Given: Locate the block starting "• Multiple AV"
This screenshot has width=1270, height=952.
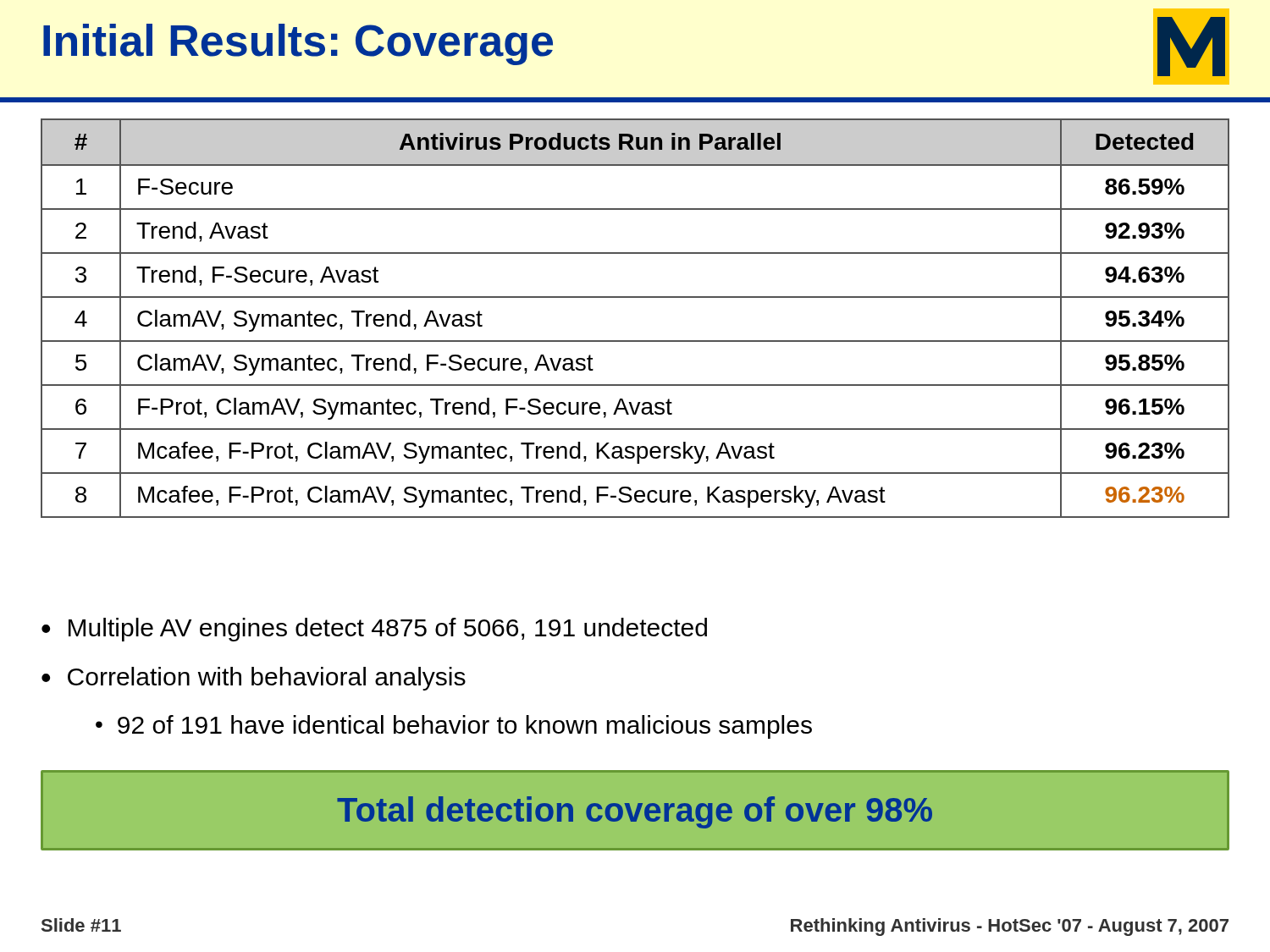Looking at the screenshot, I should 375,630.
